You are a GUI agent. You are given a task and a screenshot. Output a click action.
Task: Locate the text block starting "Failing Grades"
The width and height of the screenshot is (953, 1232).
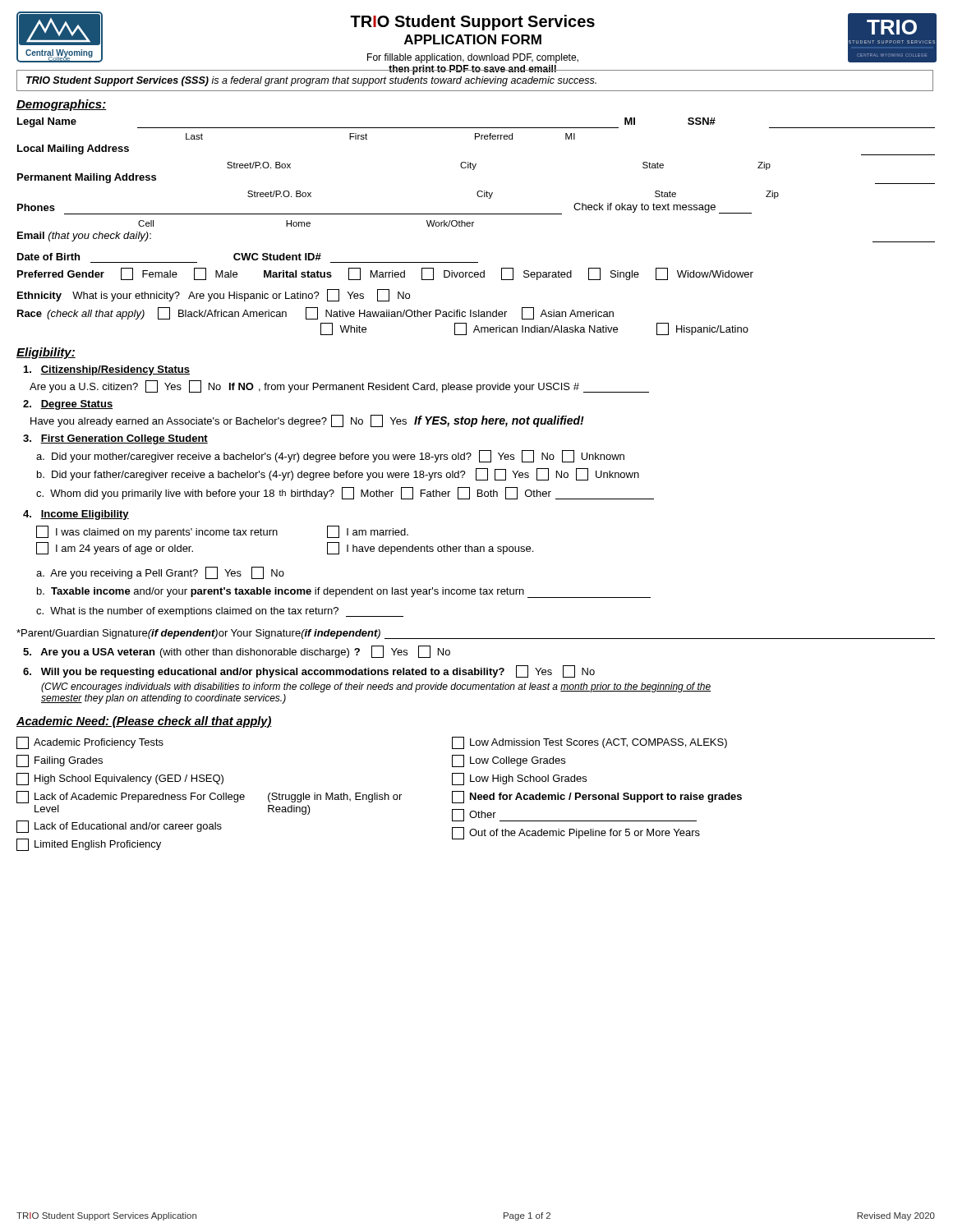point(60,761)
